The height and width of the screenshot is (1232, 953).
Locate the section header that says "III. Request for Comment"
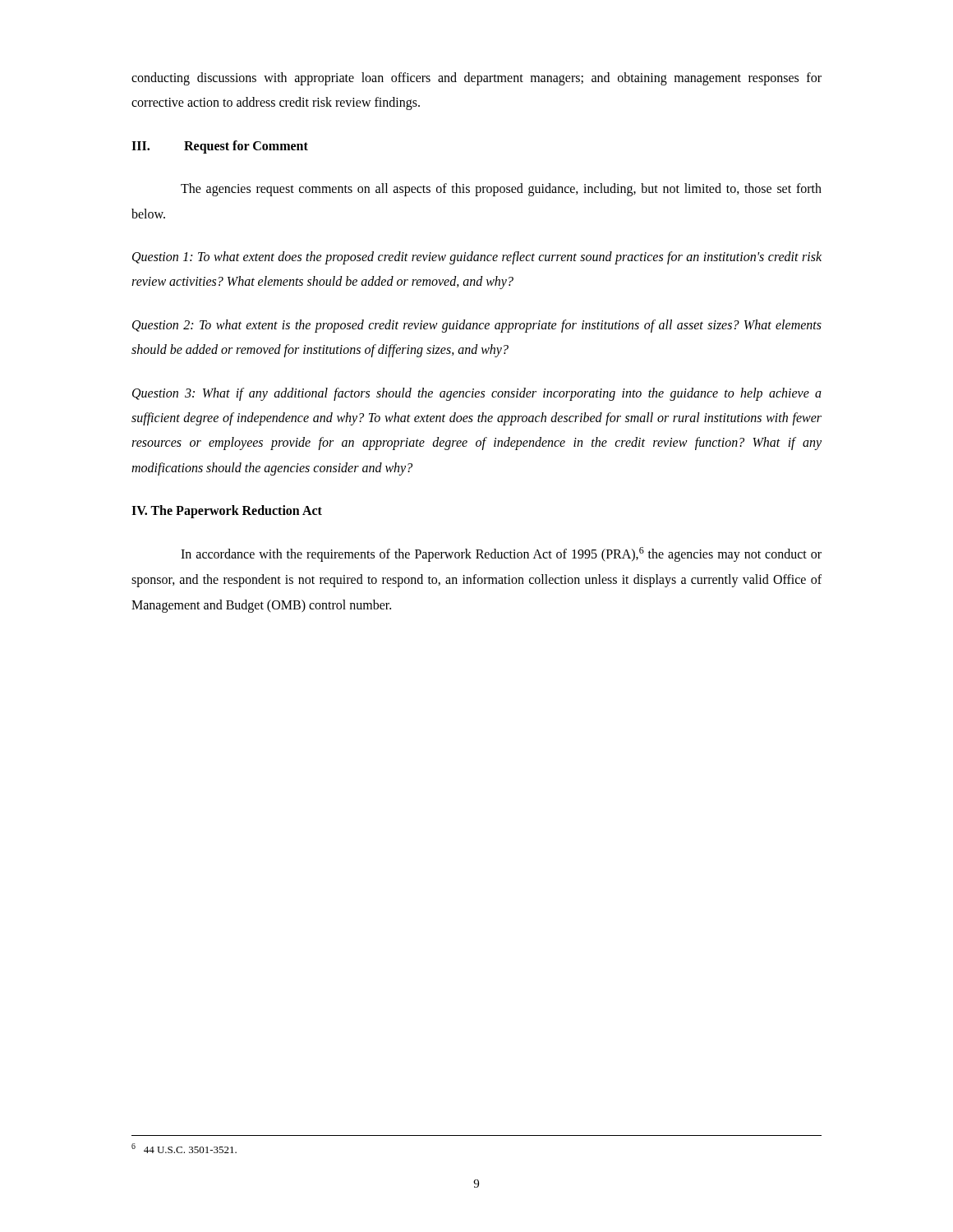pyautogui.click(x=220, y=146)
